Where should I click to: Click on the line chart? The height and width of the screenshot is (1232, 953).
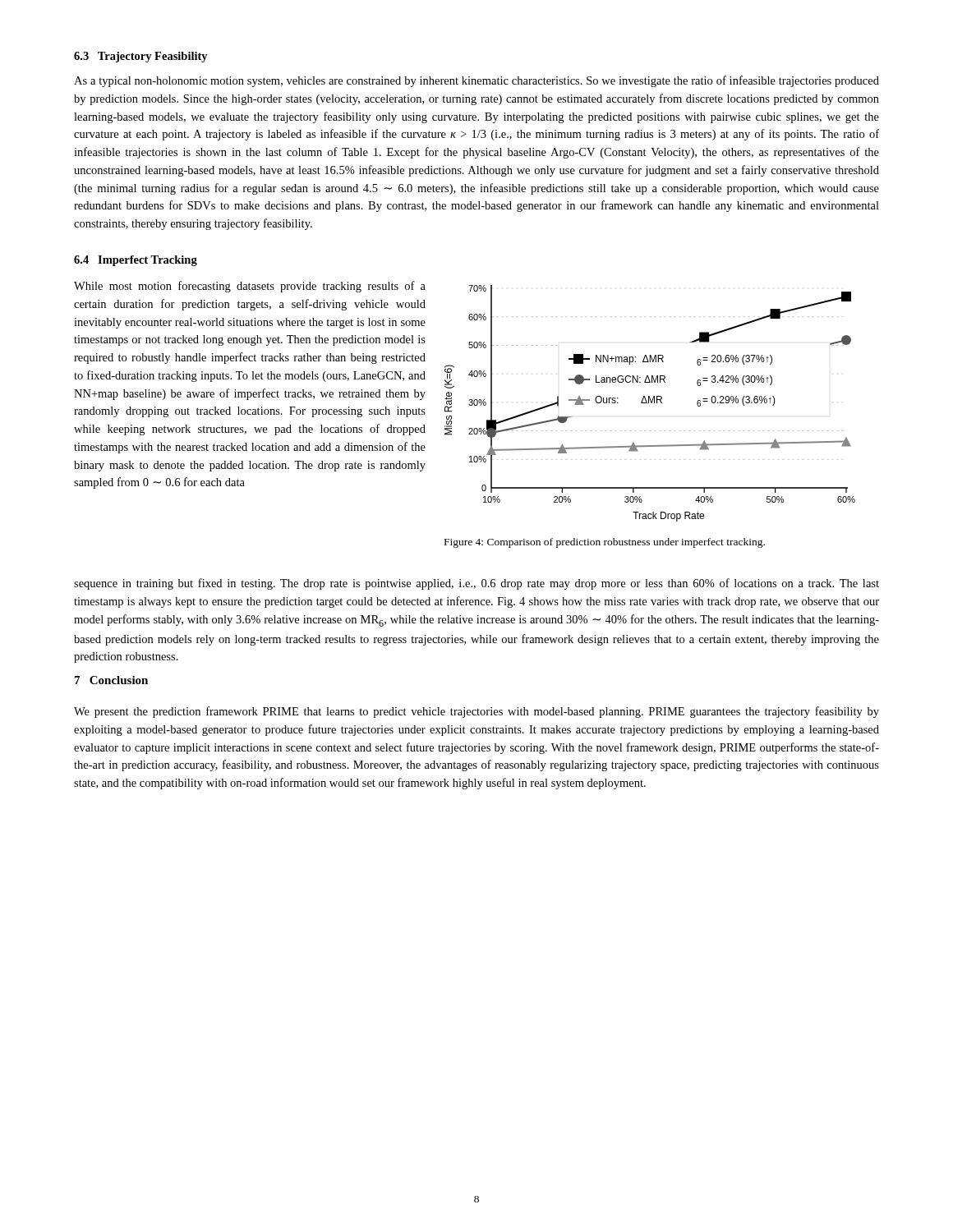661,400
